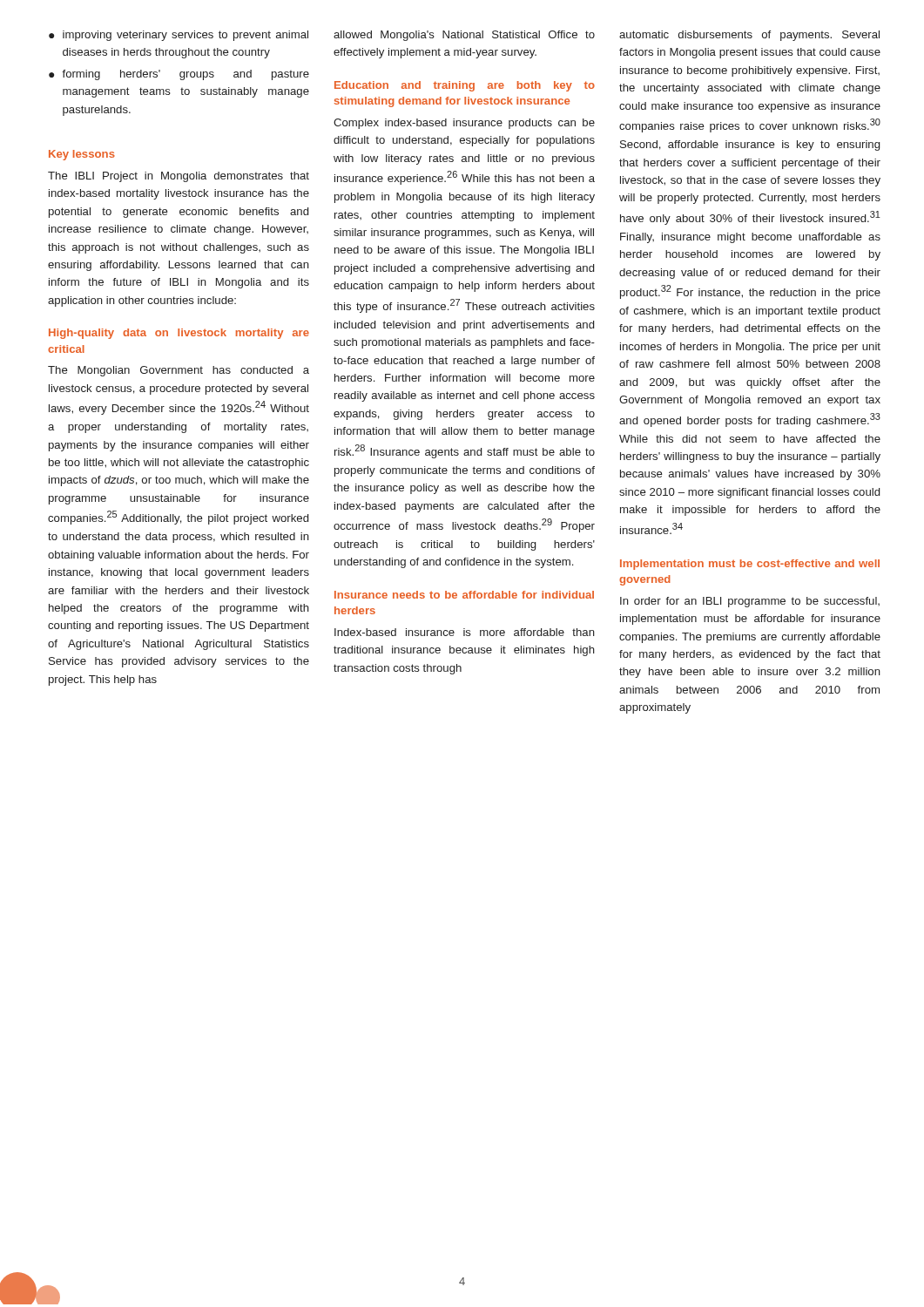Select the text block that says "The IBLI Project in Mongolia demonstrates that"
The image size is (924, 1307).
point(179,238)
